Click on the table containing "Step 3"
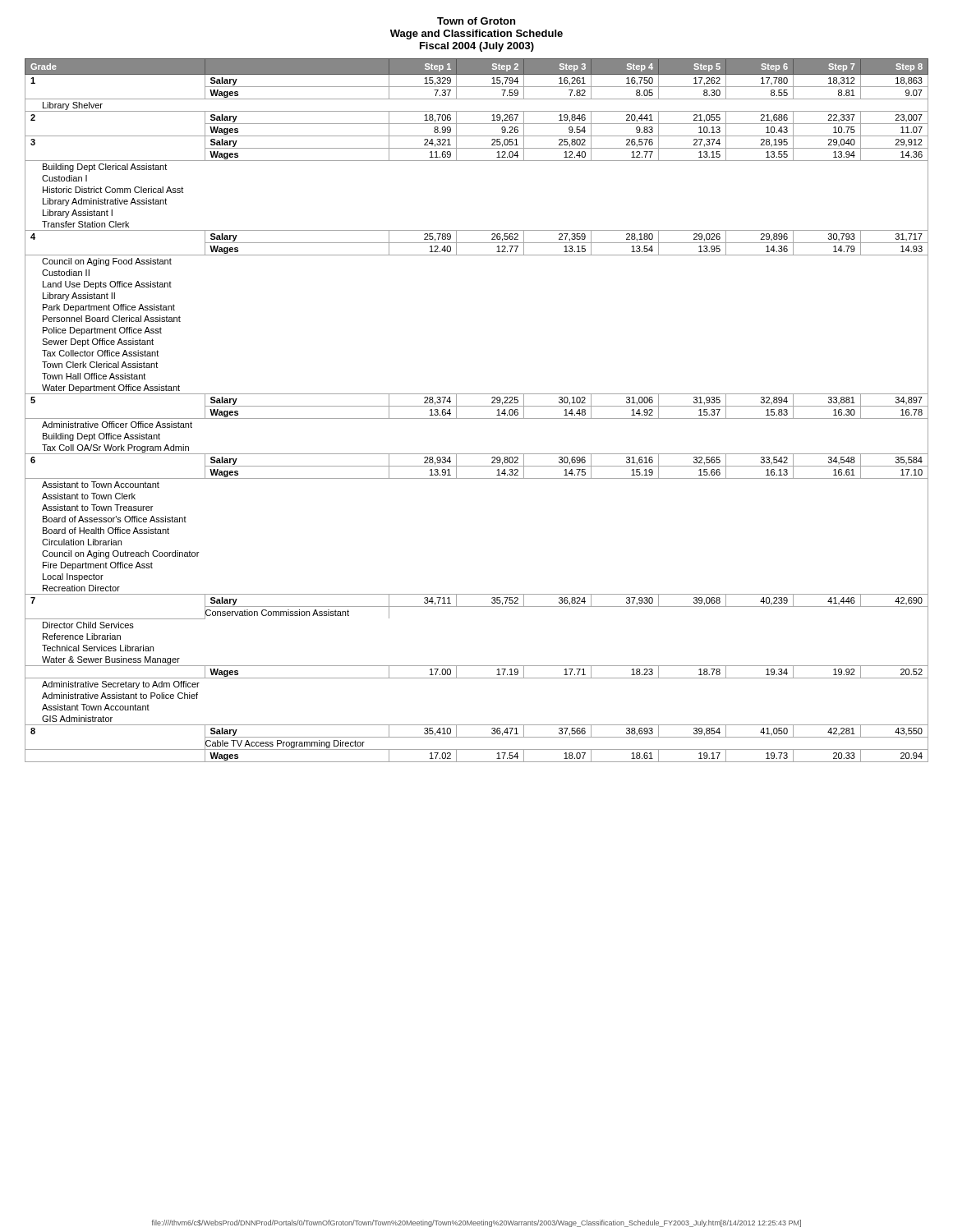 click(x=476, y=410)
